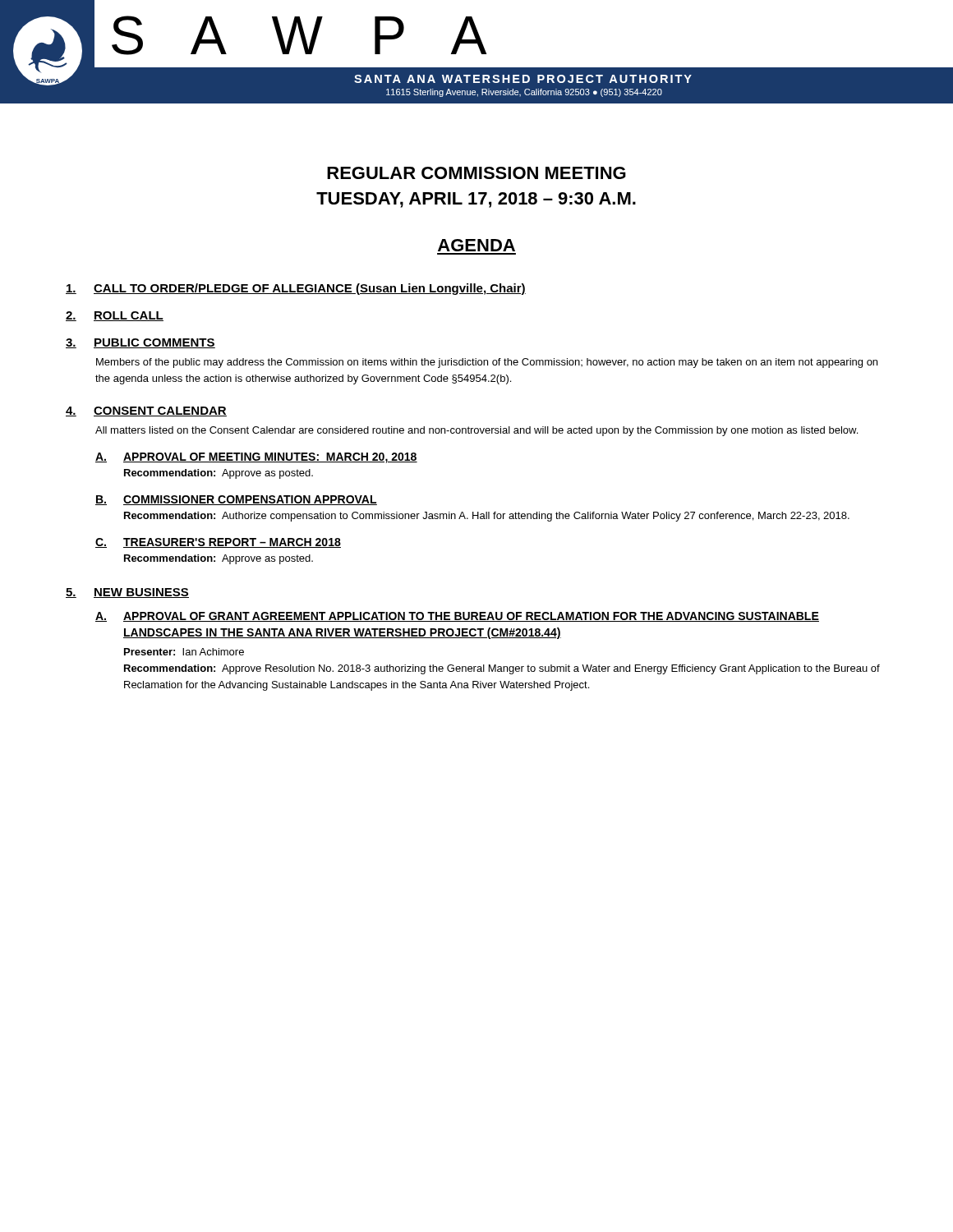
Task: Point to the element starting "All matters listed on the"
Action: tap(477, 430)
